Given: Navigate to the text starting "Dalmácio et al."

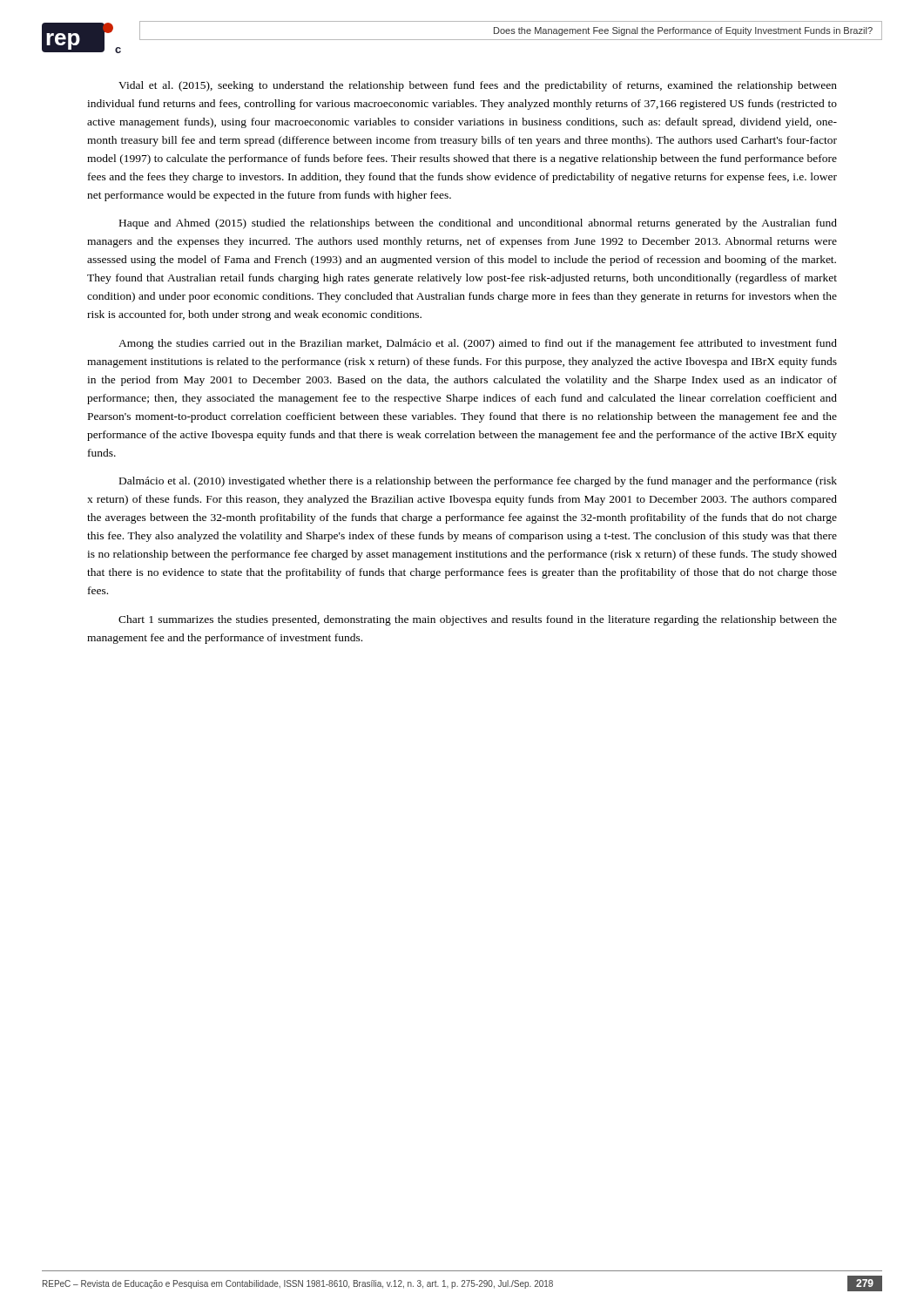Looking at the screenshot, I should point(462,536).
